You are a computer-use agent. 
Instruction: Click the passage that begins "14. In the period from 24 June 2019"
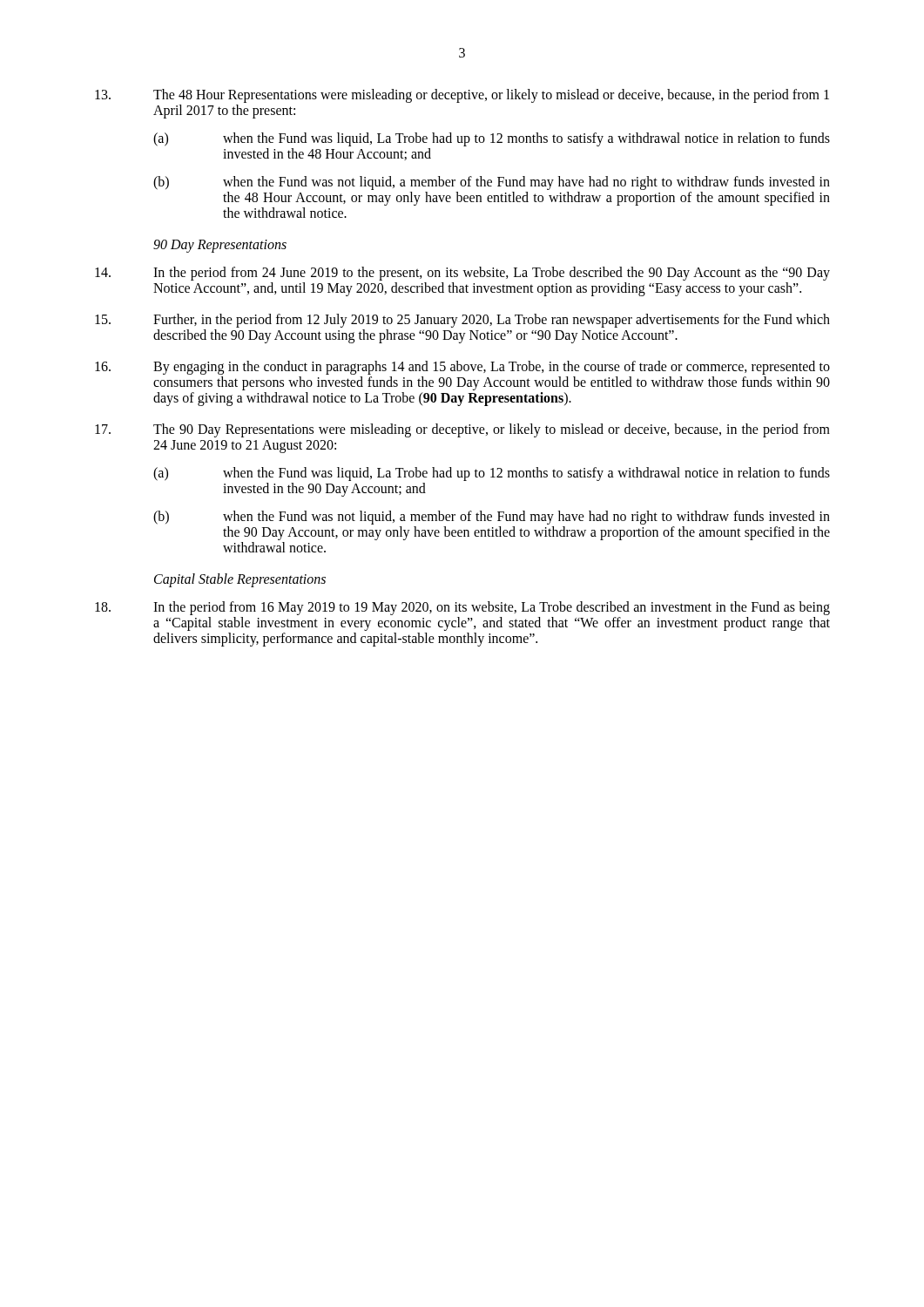tap(462, 281)
